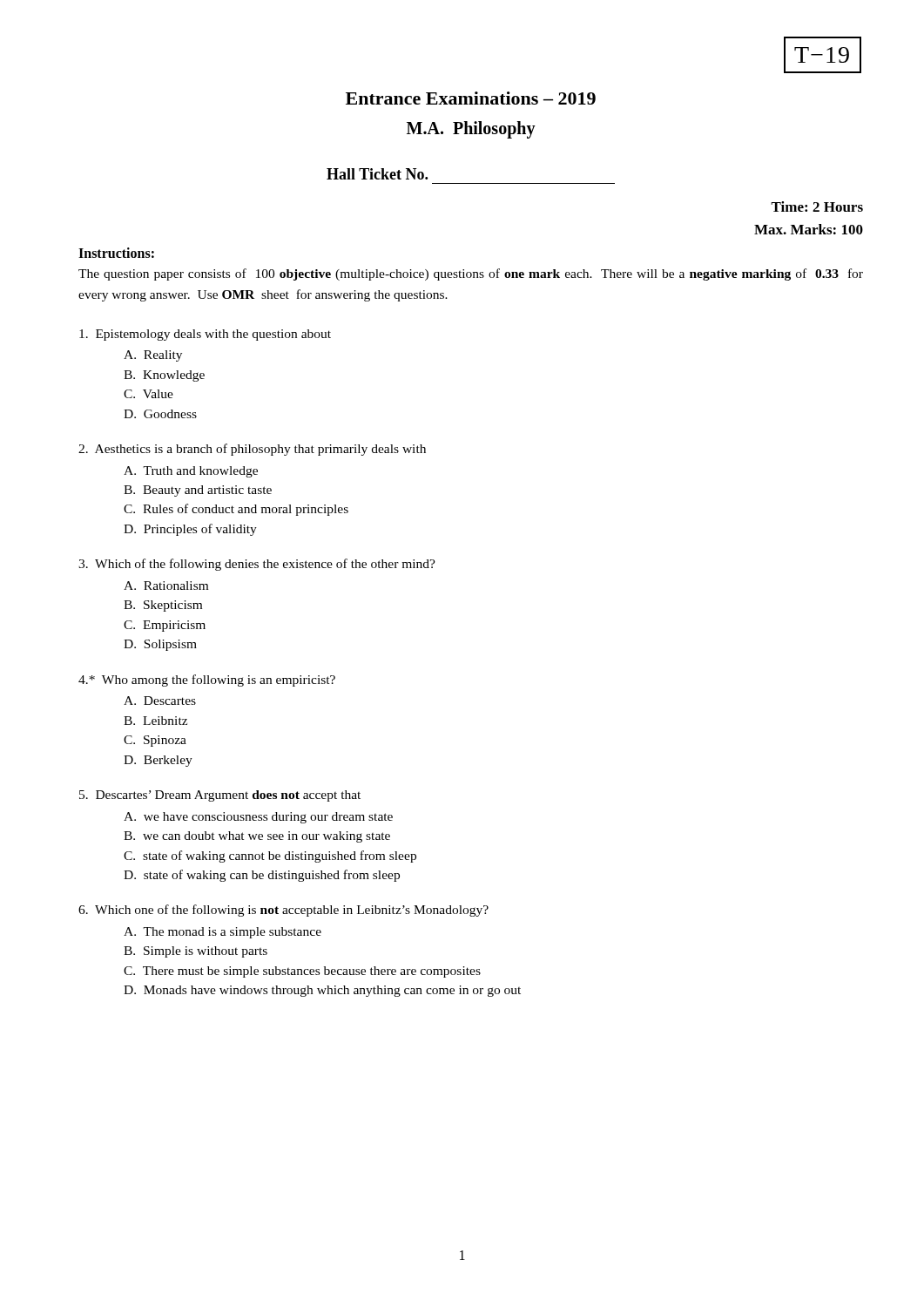Screen dimensions: 1307x924
Task: Where does it say "Entrance Examinations – 2019"?
Action: [x=471, y=98]
